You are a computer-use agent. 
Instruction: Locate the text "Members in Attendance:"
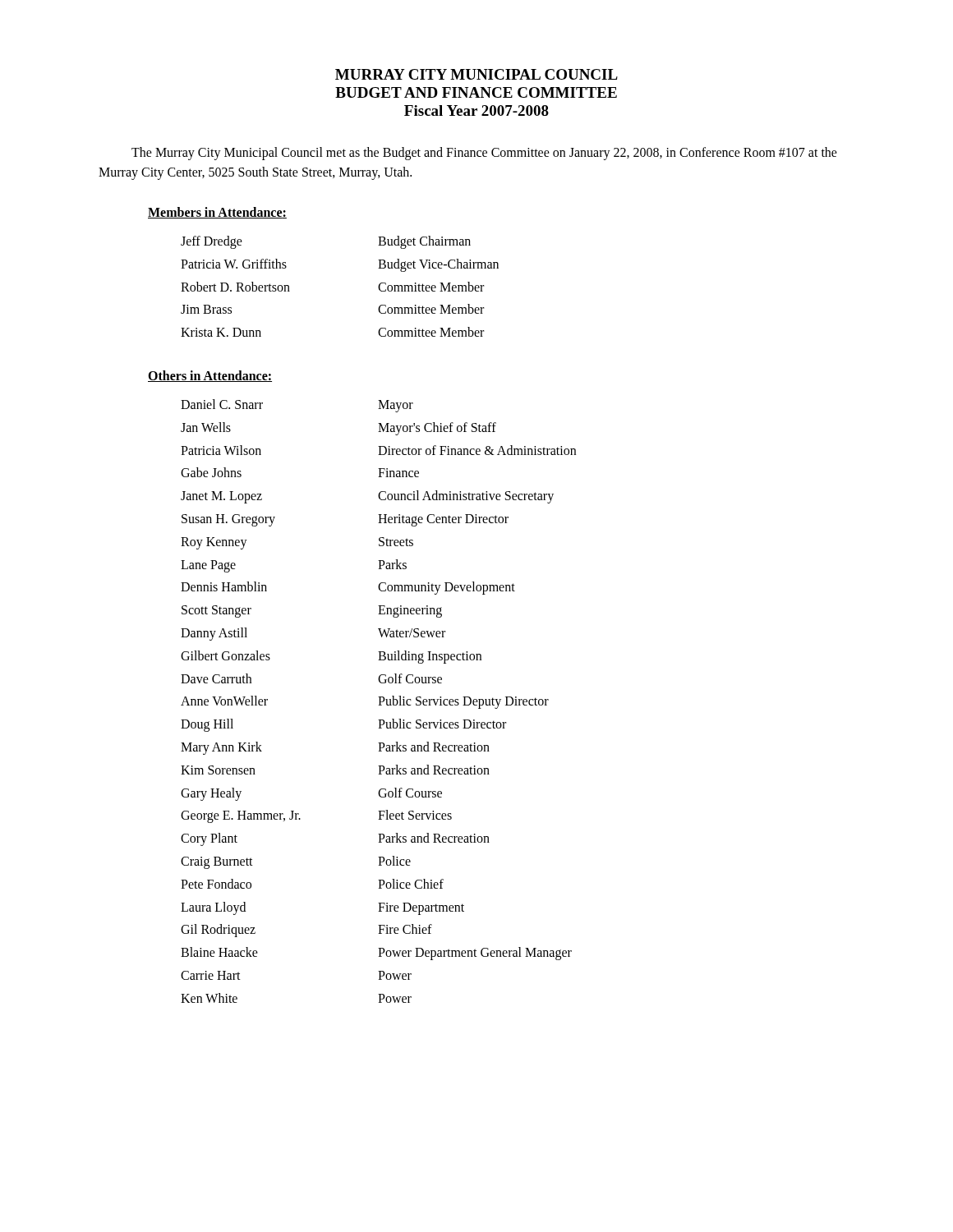pos(217,212)
